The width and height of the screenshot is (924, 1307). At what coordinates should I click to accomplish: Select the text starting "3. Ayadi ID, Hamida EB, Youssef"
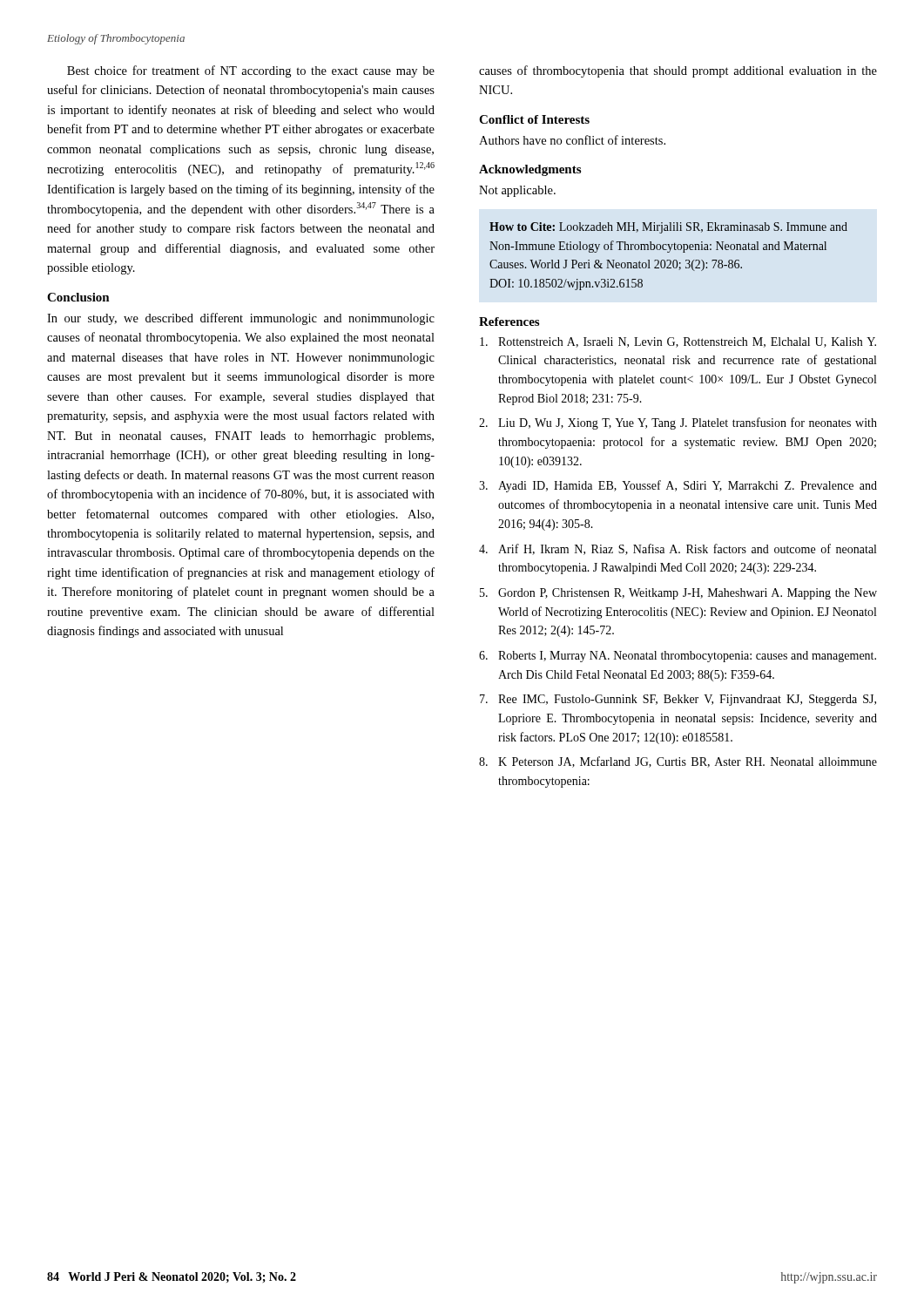click(x=678, y=505)
